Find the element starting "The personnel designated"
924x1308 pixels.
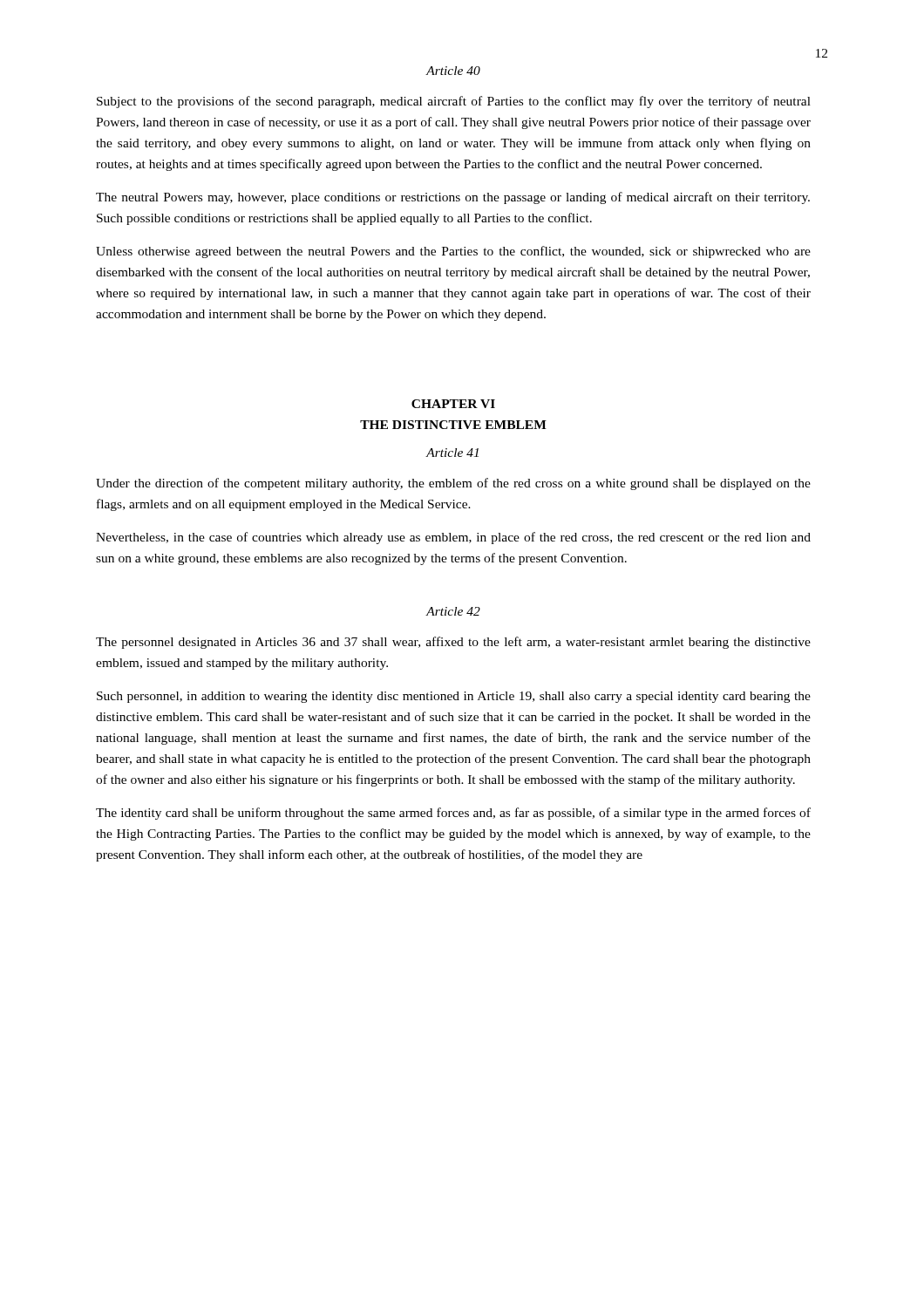pos(453,652)
